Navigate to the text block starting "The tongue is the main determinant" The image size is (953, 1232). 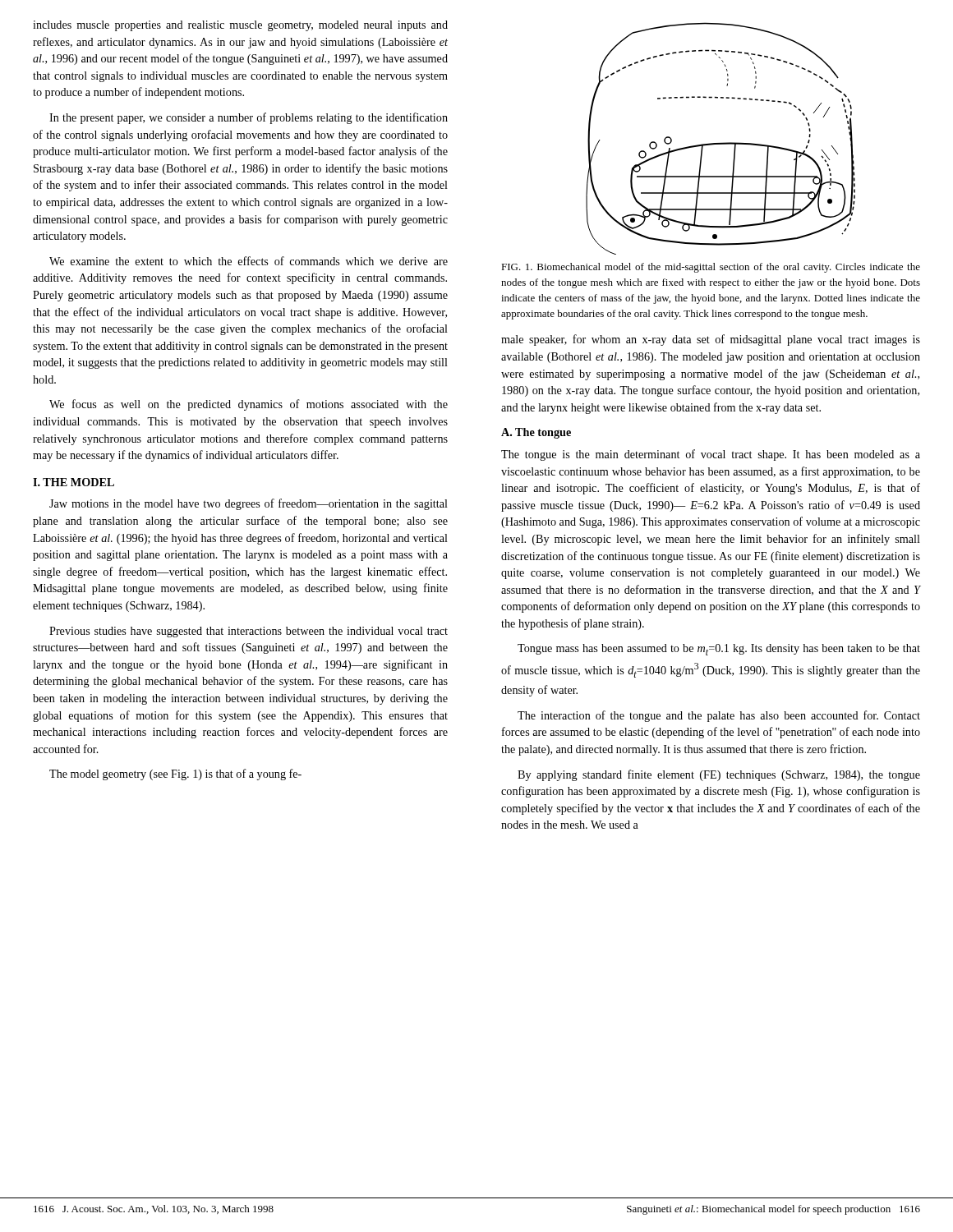pyautogui.click(x=711, y=539)
